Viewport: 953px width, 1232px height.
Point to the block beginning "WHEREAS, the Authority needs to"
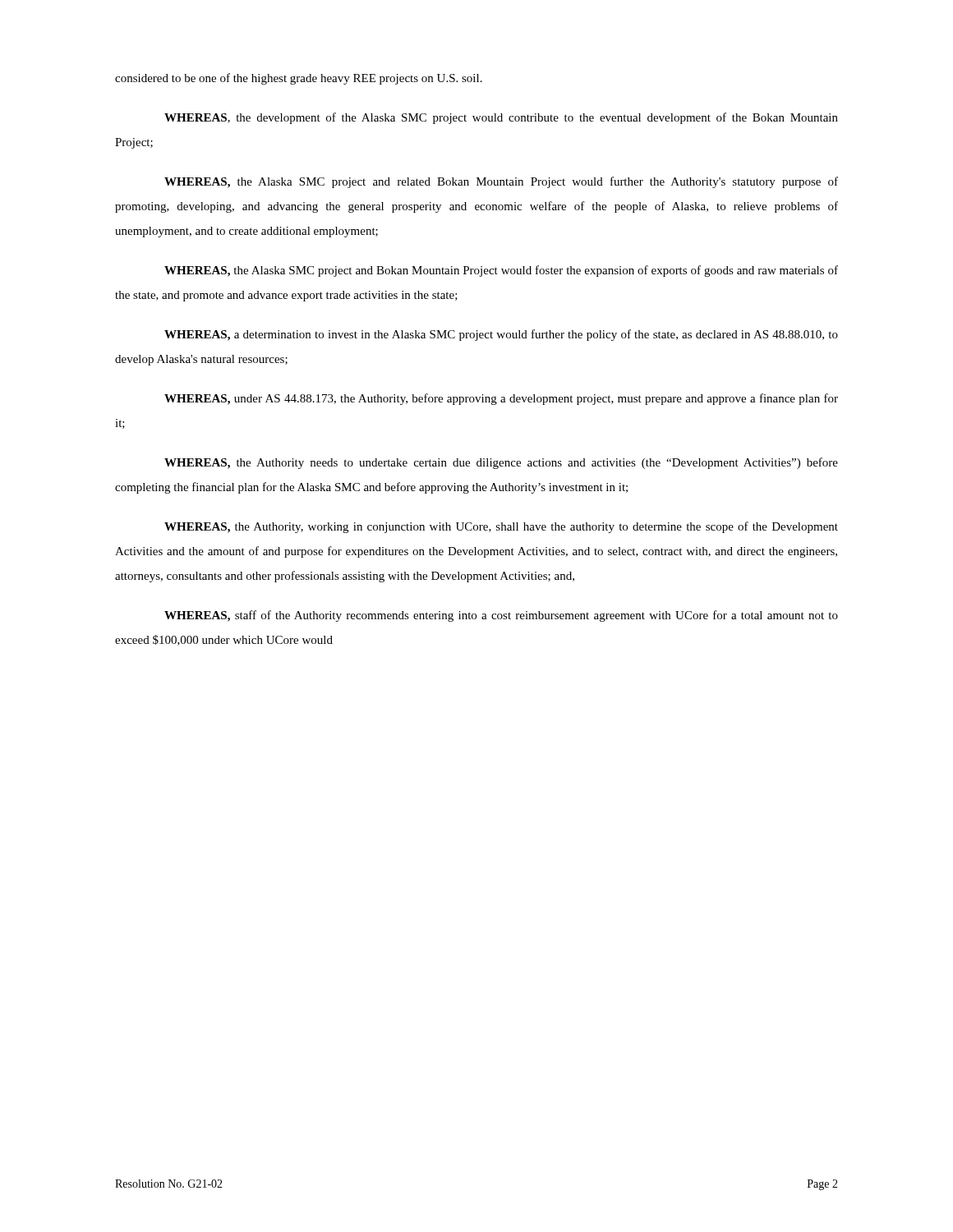pos(476,475)
